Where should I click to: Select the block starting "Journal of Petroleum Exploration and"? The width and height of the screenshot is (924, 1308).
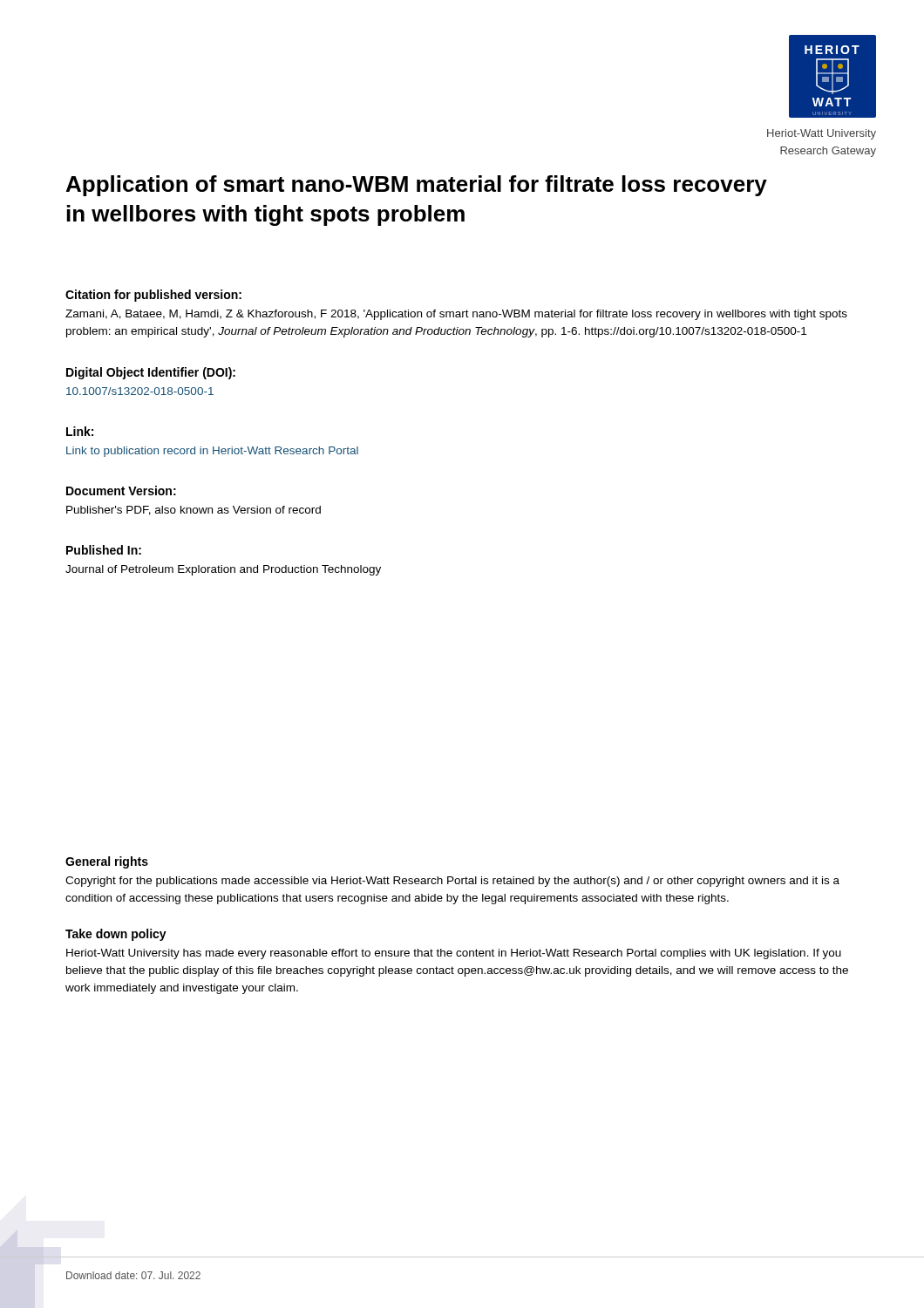(x=223, y=569)
